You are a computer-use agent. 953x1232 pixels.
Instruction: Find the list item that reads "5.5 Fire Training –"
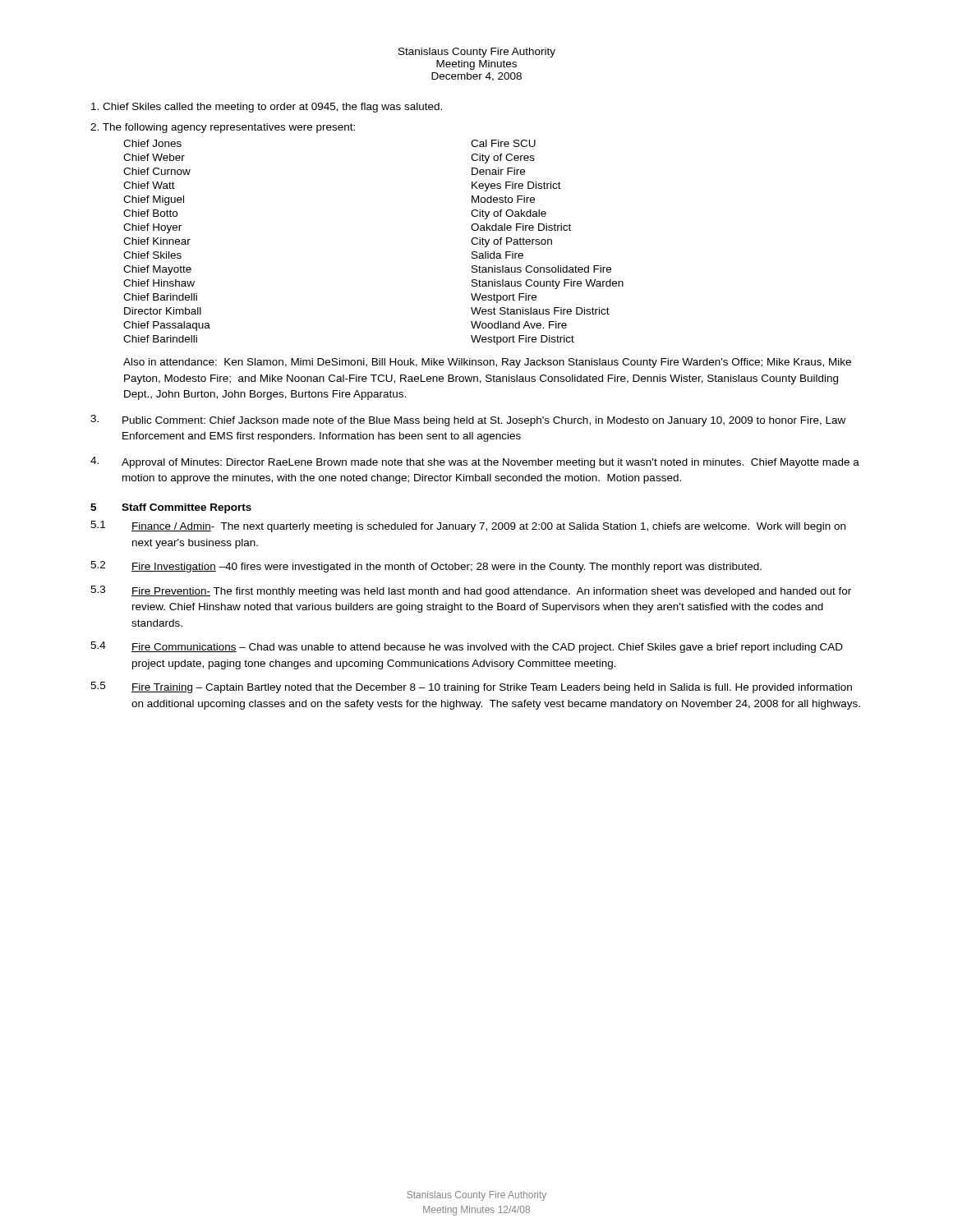pyautogui.click(x=476, y=696)
